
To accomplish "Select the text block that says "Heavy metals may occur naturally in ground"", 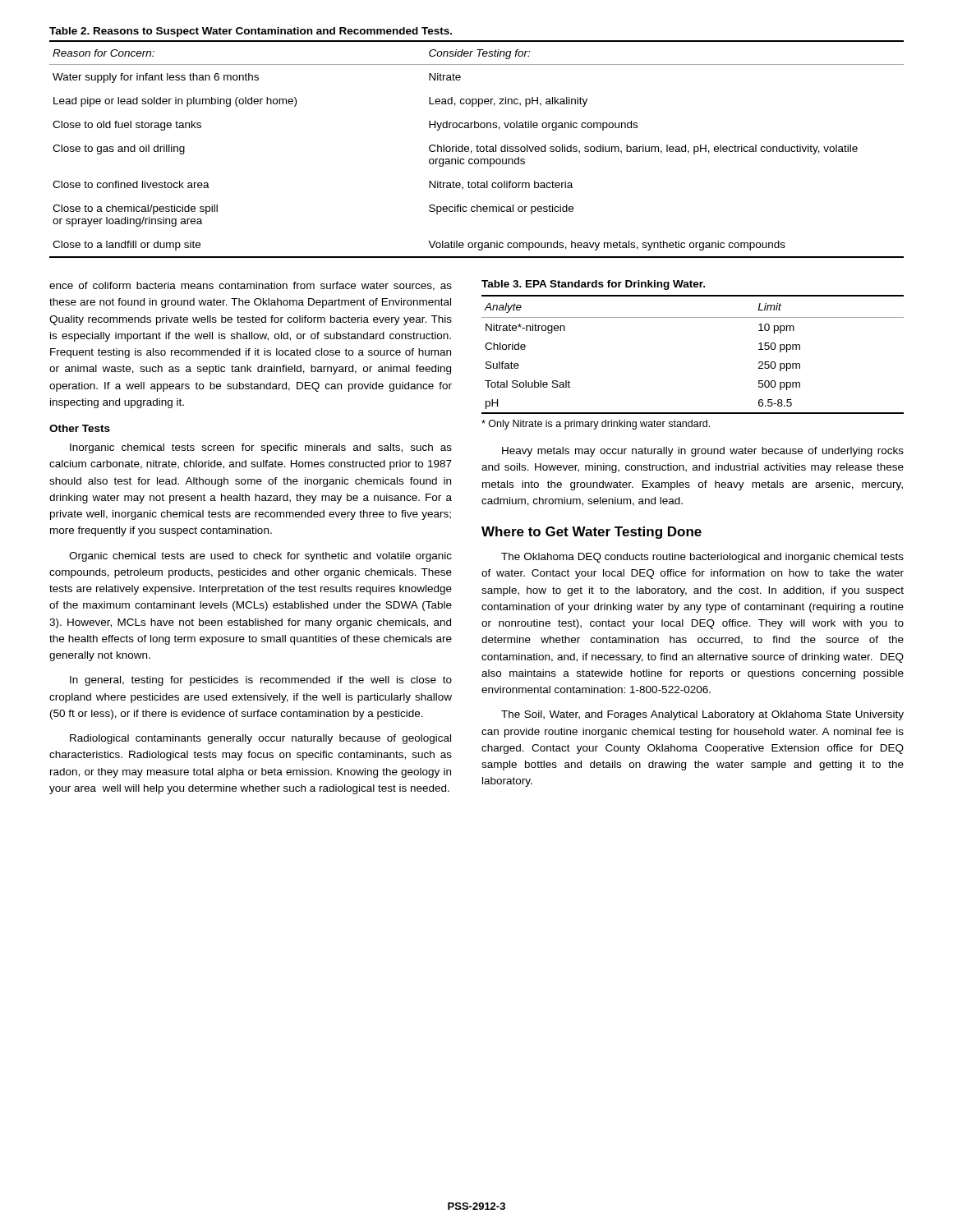I will click(693, 475).
